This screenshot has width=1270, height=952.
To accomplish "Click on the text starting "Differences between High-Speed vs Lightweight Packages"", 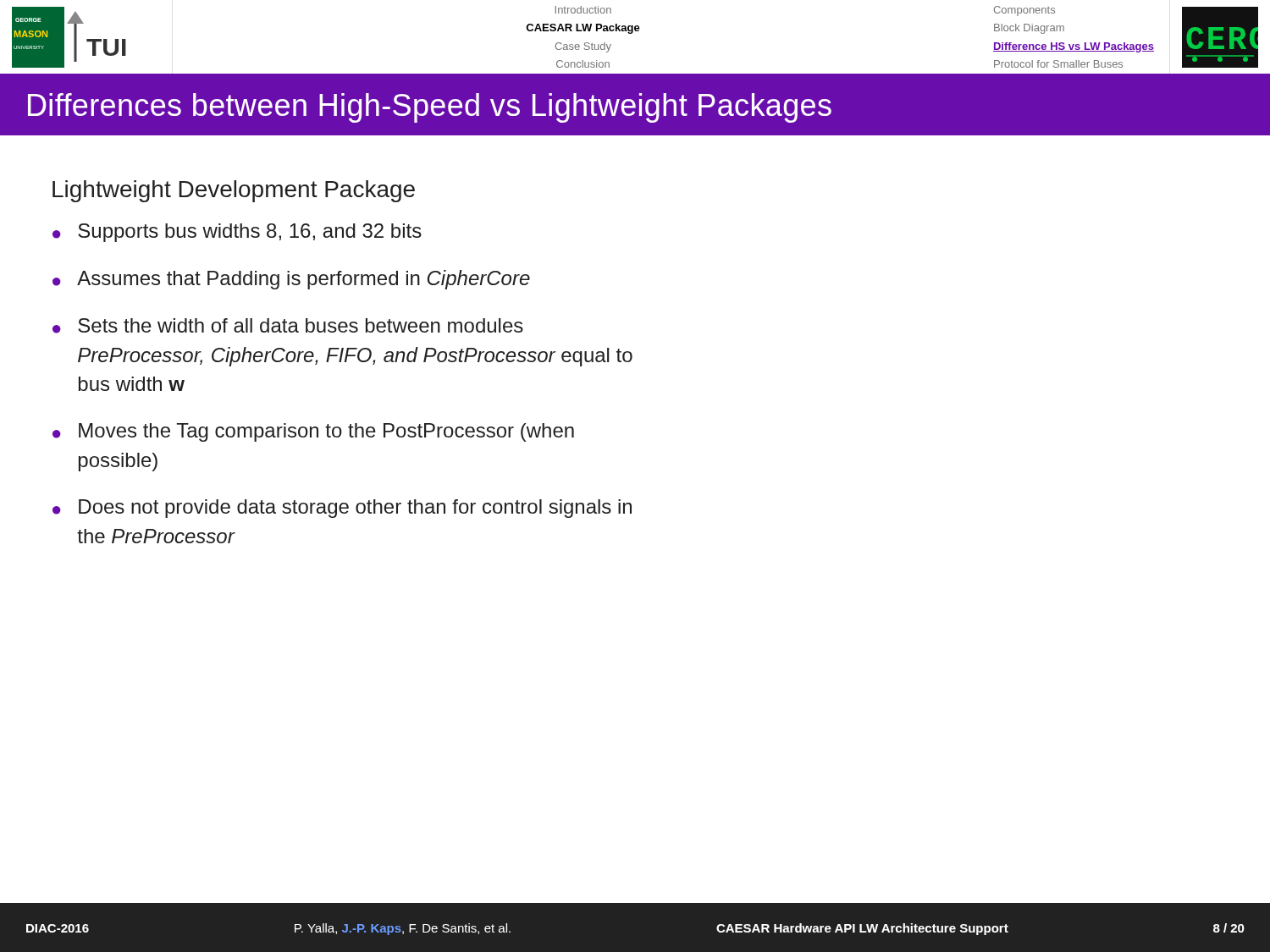I will (429, 106).
